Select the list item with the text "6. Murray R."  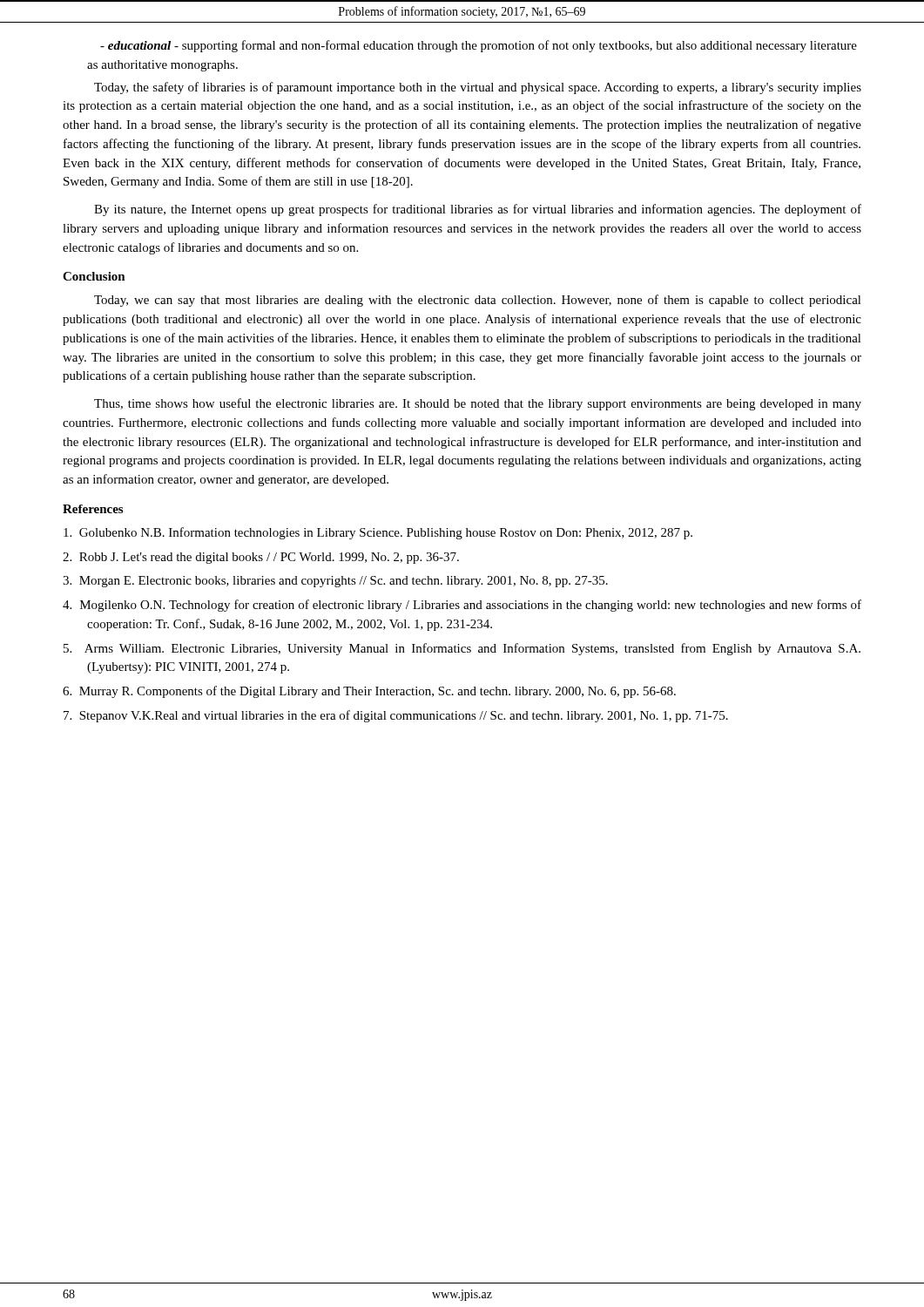click(370, 691)
